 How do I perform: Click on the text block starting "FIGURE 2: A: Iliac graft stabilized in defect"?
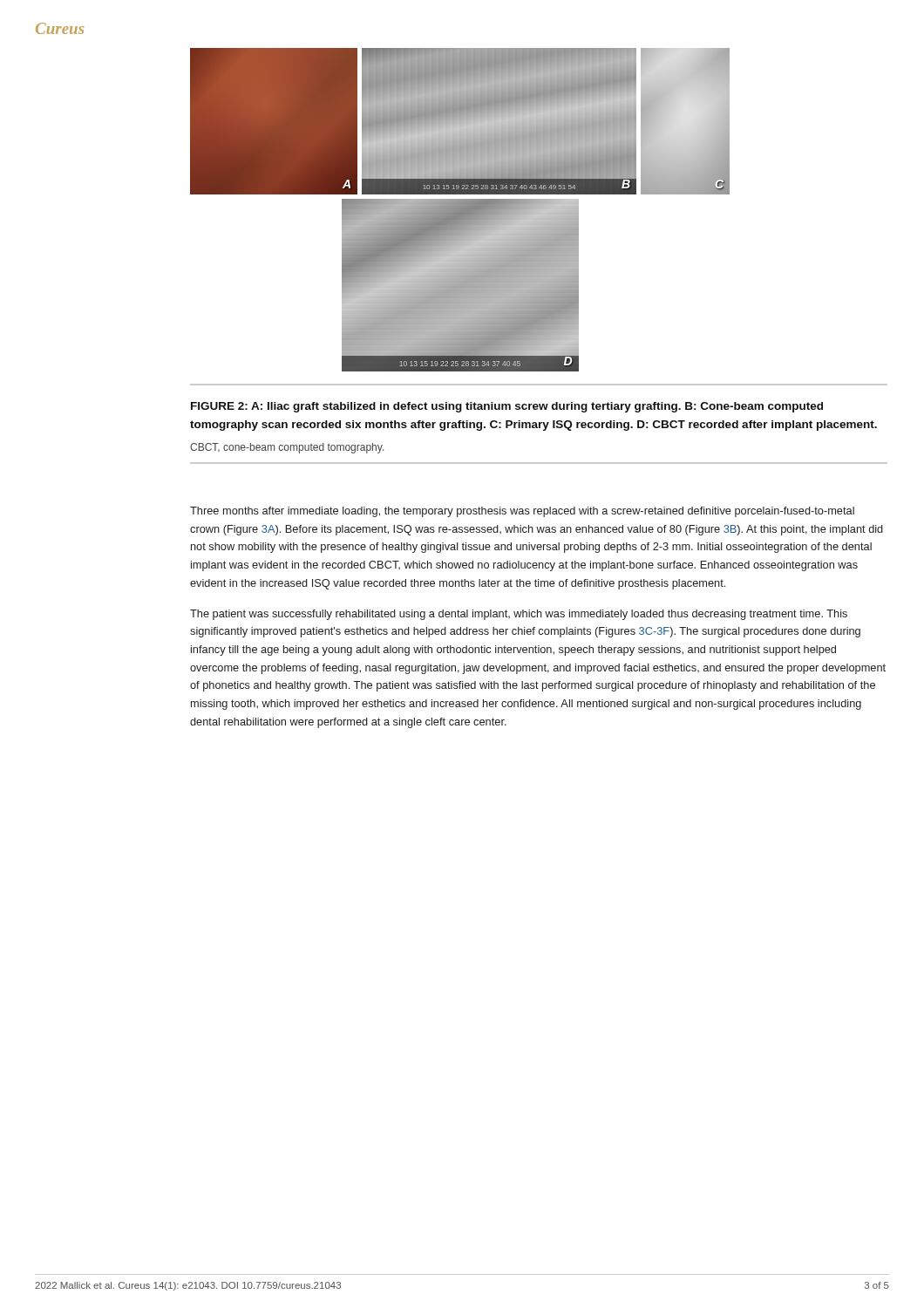(x=539, y=425)
